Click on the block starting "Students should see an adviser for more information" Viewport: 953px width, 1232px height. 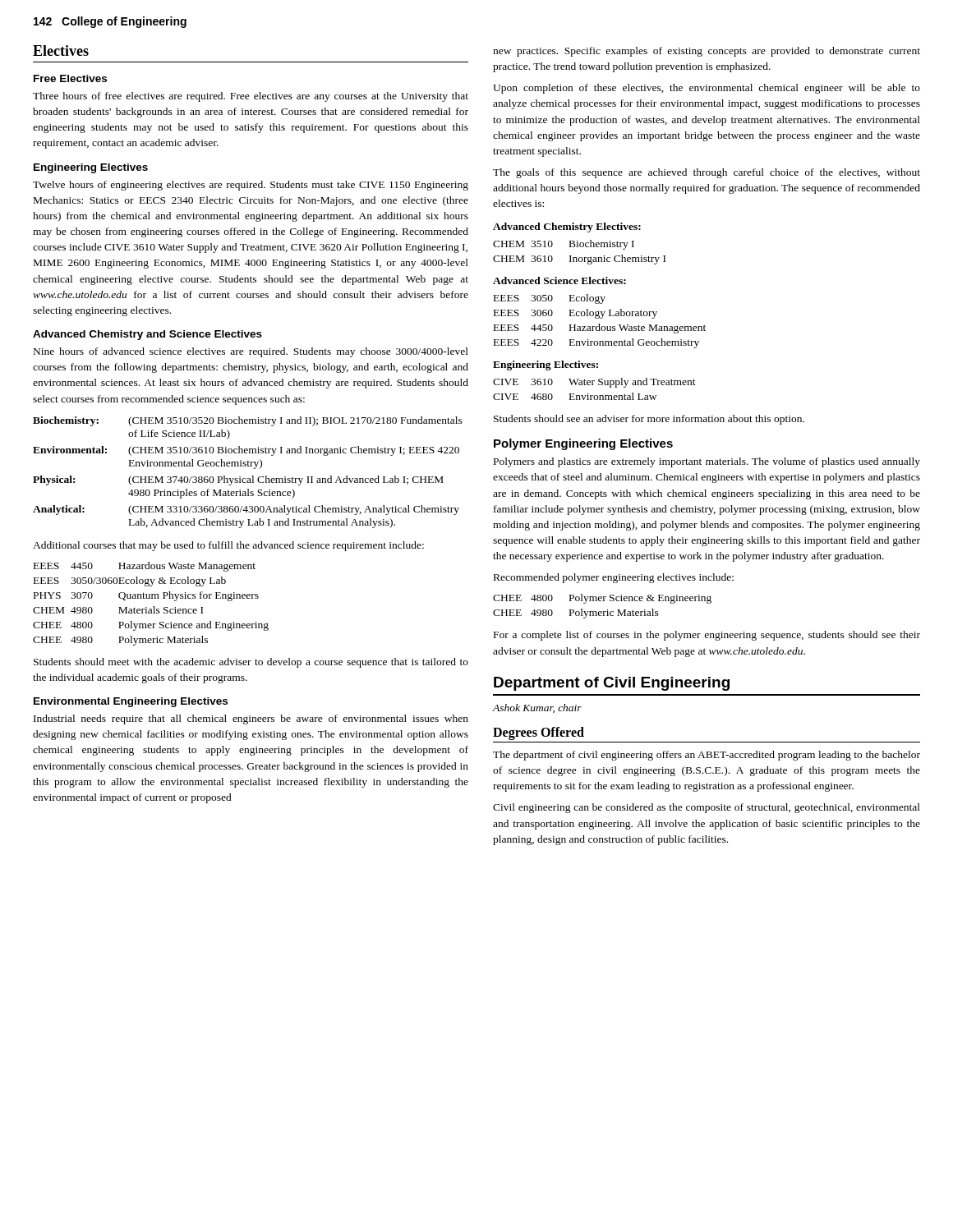pos(707,419)
